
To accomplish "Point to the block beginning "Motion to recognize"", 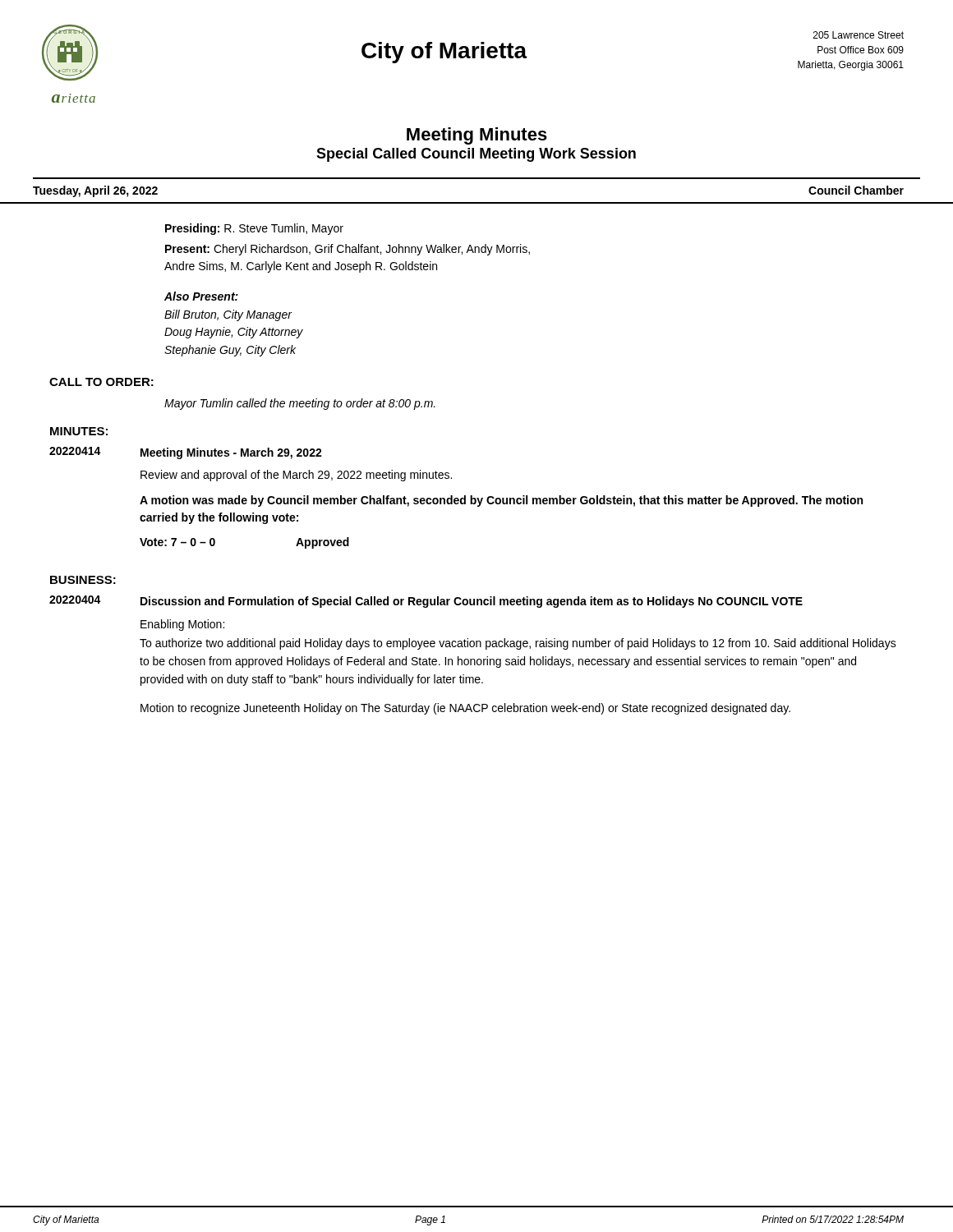I will pyautogui.click(x=465, y=708).
